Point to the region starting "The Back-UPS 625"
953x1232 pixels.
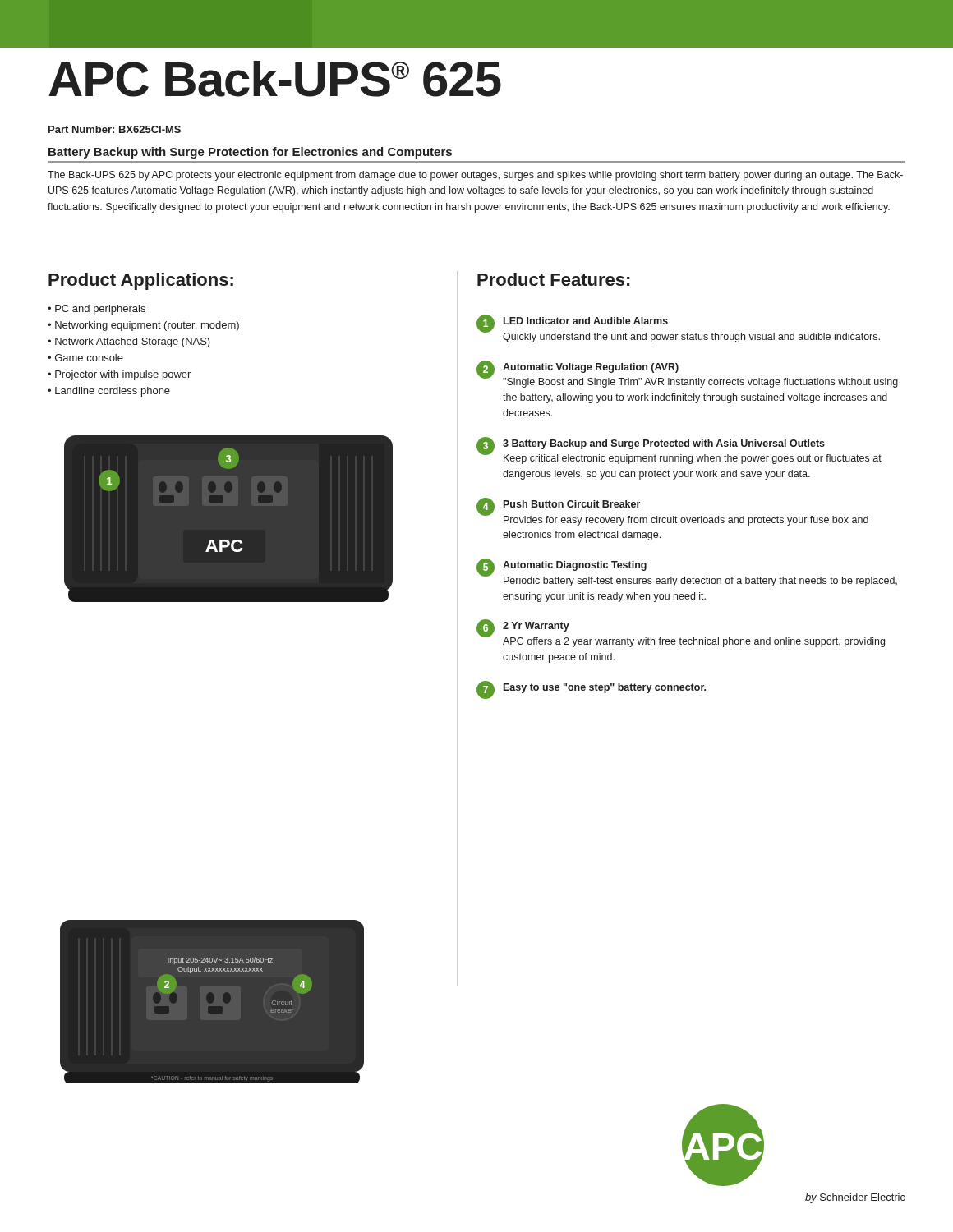(x=475, y=191)
